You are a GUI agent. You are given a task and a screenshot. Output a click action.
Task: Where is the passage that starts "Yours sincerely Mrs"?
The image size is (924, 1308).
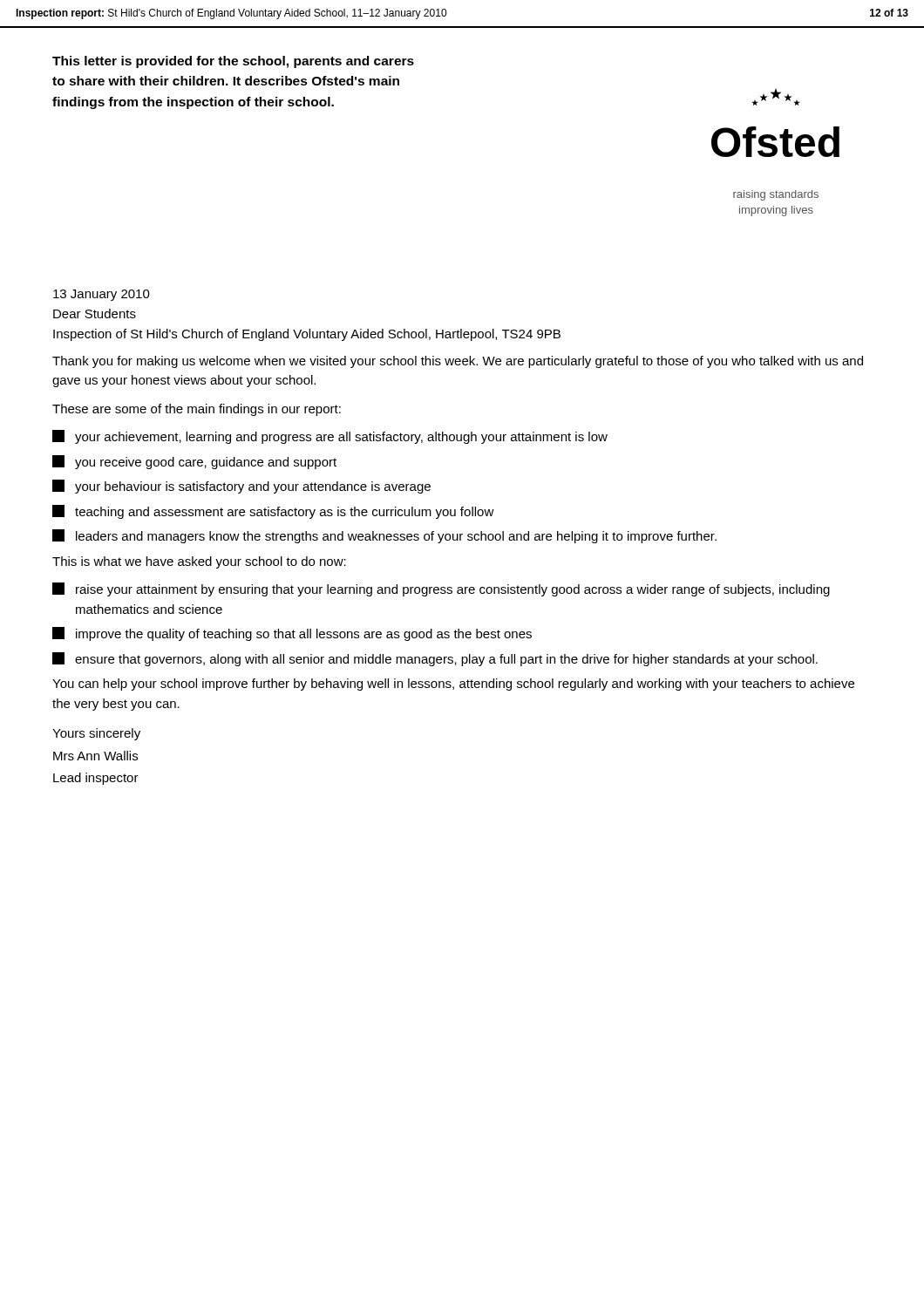tap(96, 755)
